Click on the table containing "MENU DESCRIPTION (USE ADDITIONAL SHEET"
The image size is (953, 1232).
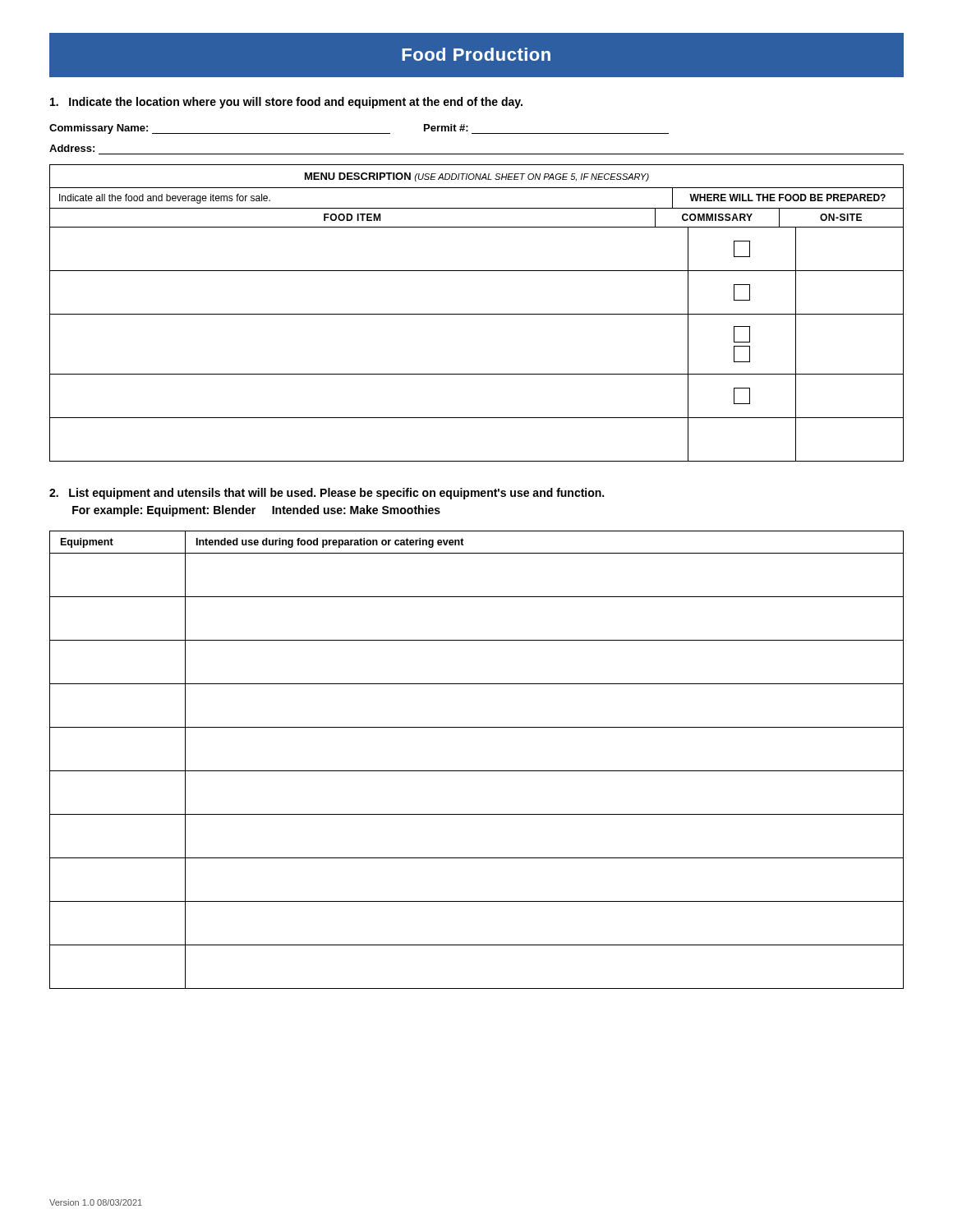tap(476, 313)
